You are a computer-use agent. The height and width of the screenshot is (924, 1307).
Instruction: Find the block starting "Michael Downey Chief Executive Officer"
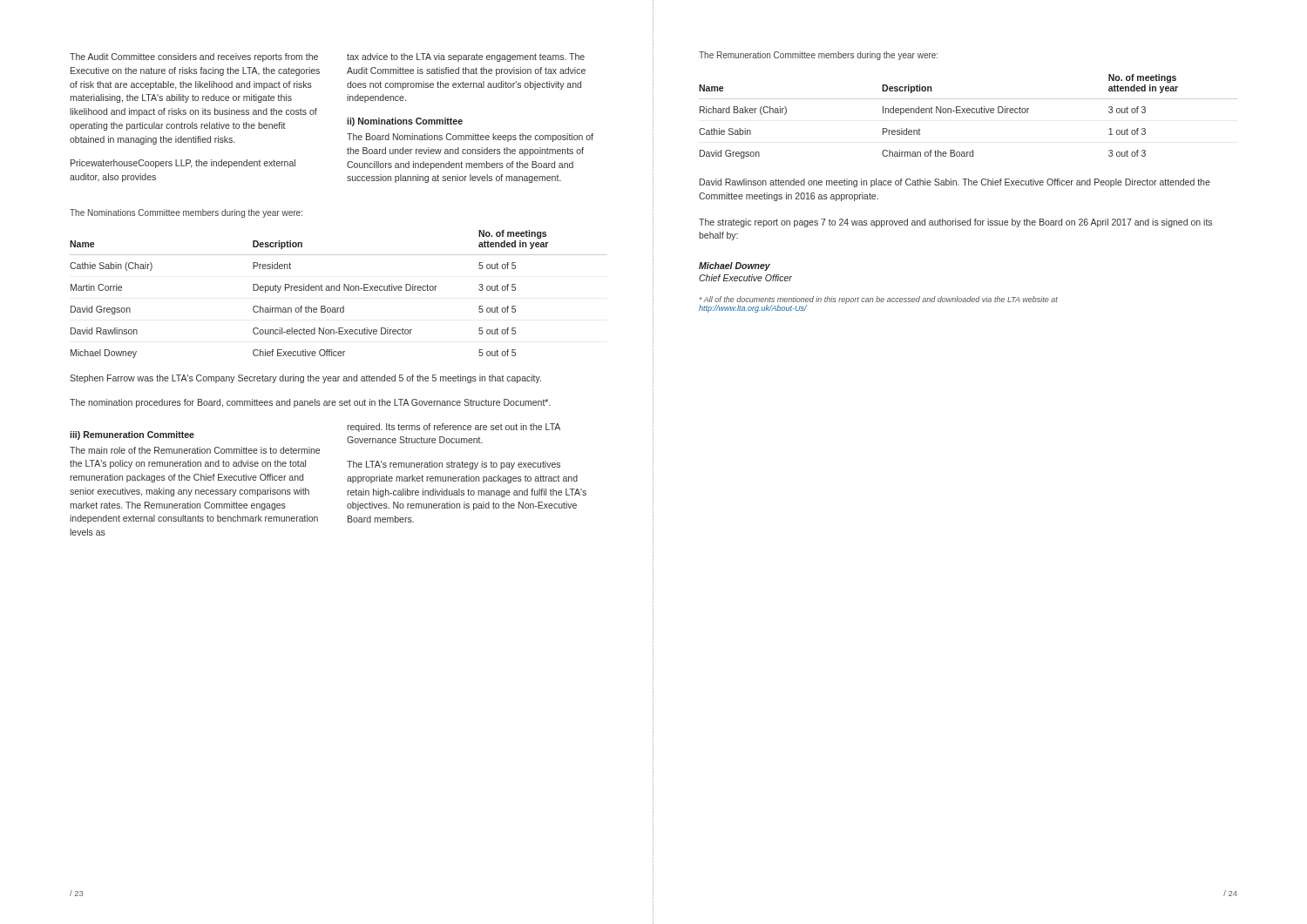pos(735,266)
